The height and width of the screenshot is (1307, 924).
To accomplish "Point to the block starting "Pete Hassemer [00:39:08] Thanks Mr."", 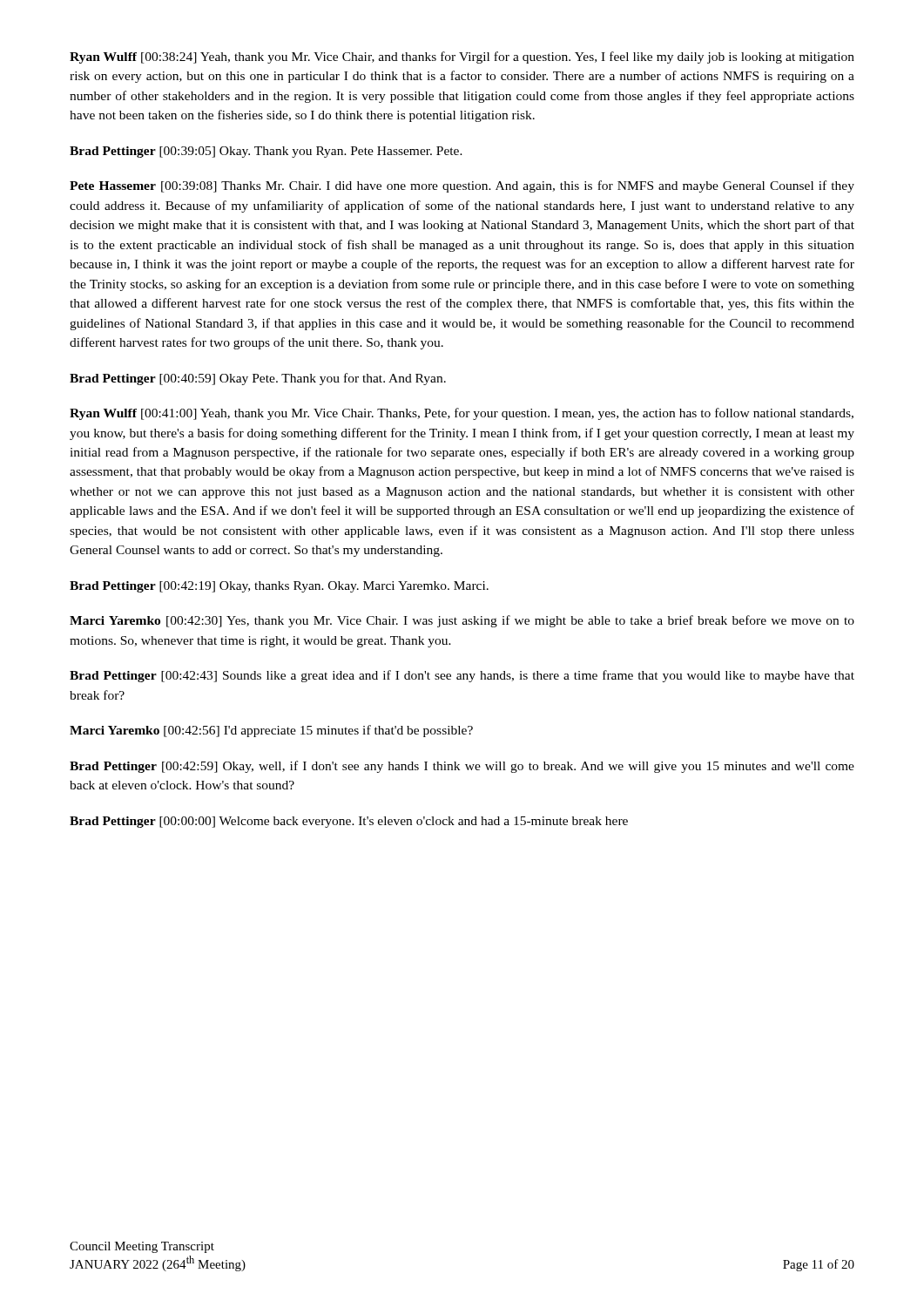I will [x=462, y=264].
